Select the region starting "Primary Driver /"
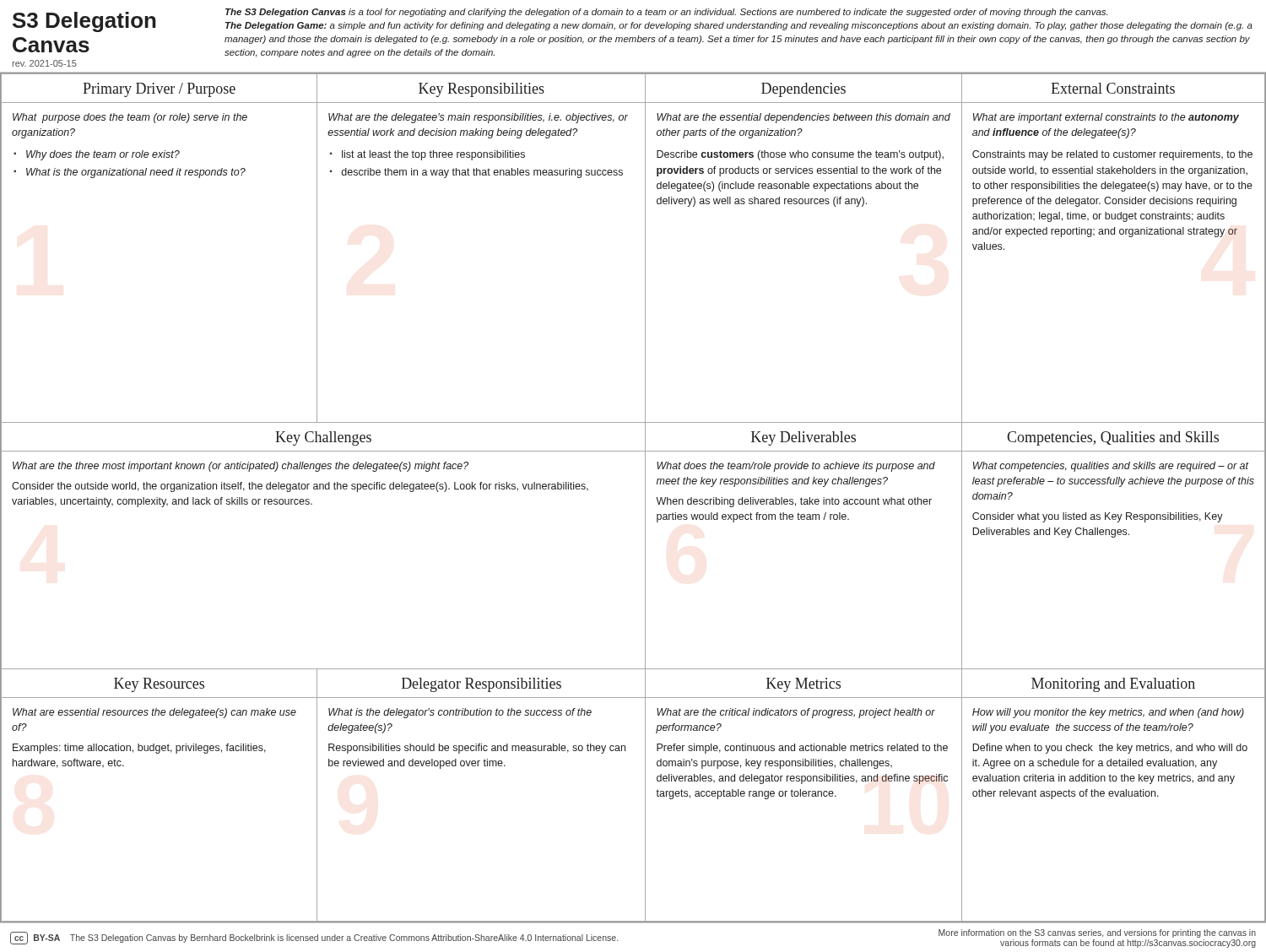 [159, 89]
